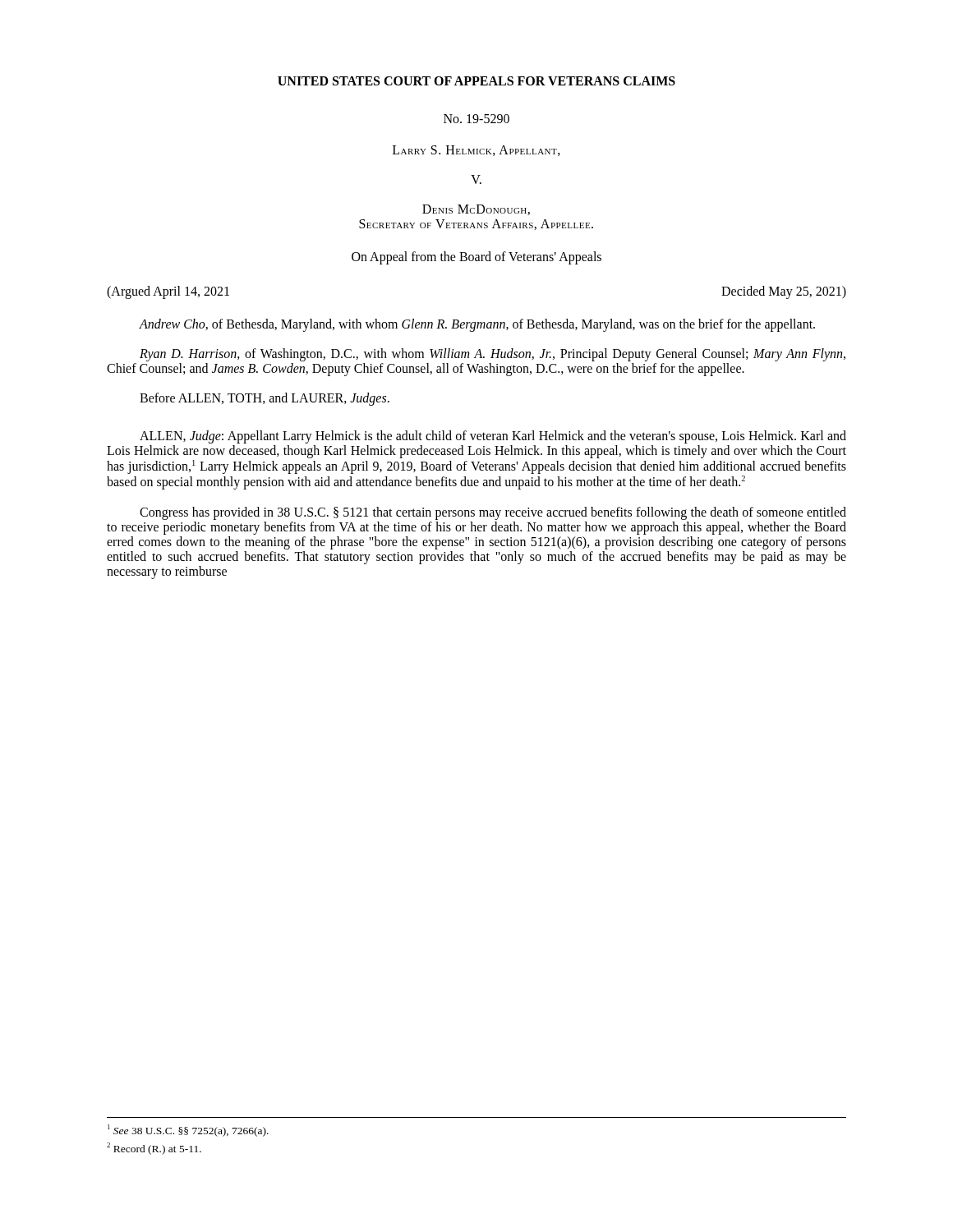Click the passage that begins "Ryan D. Harrison, of Washington, D.C., with"
The width and height of the screenshot is (953, 1232).
coord(476,361)
